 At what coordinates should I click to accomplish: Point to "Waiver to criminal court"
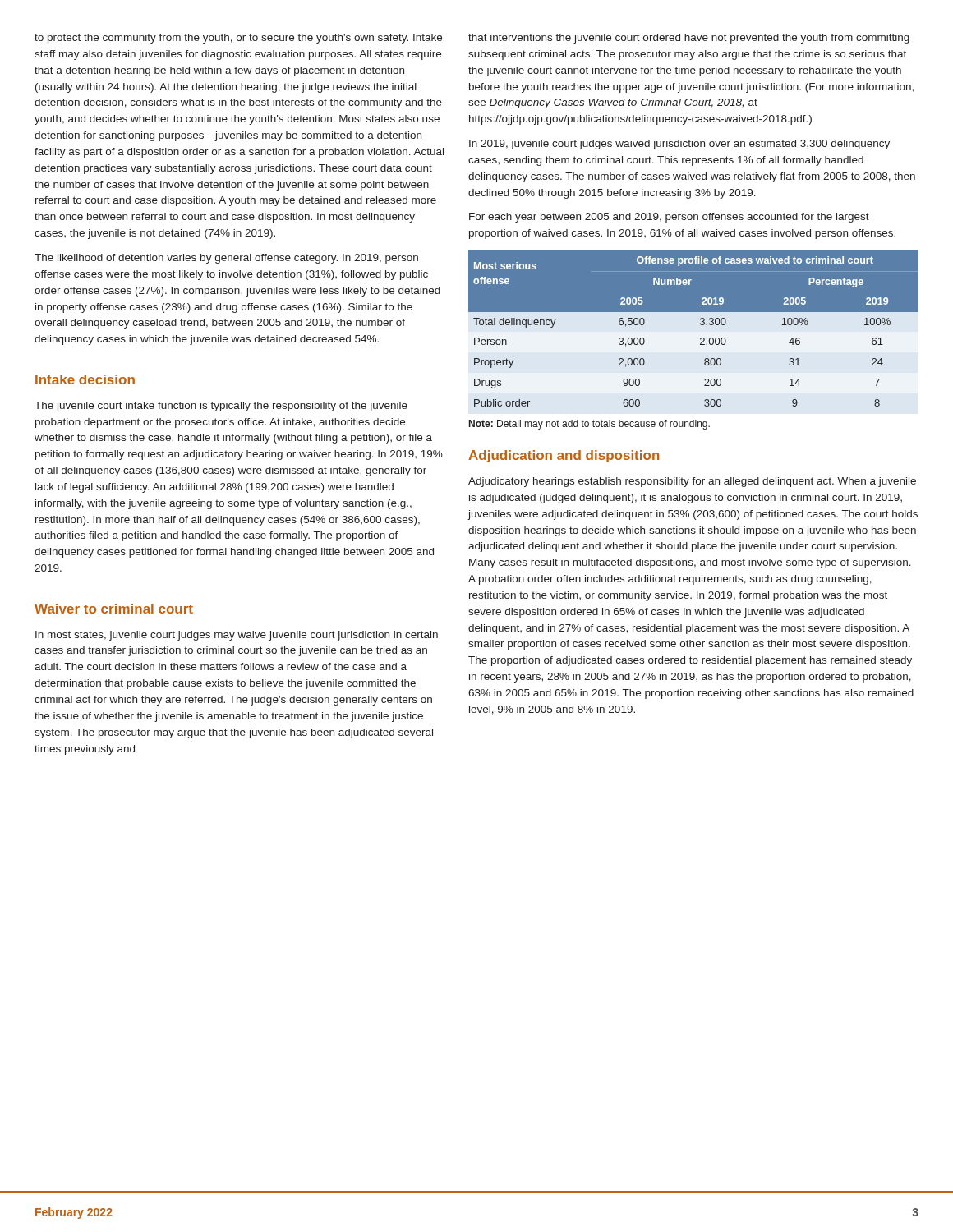(114, 610)
